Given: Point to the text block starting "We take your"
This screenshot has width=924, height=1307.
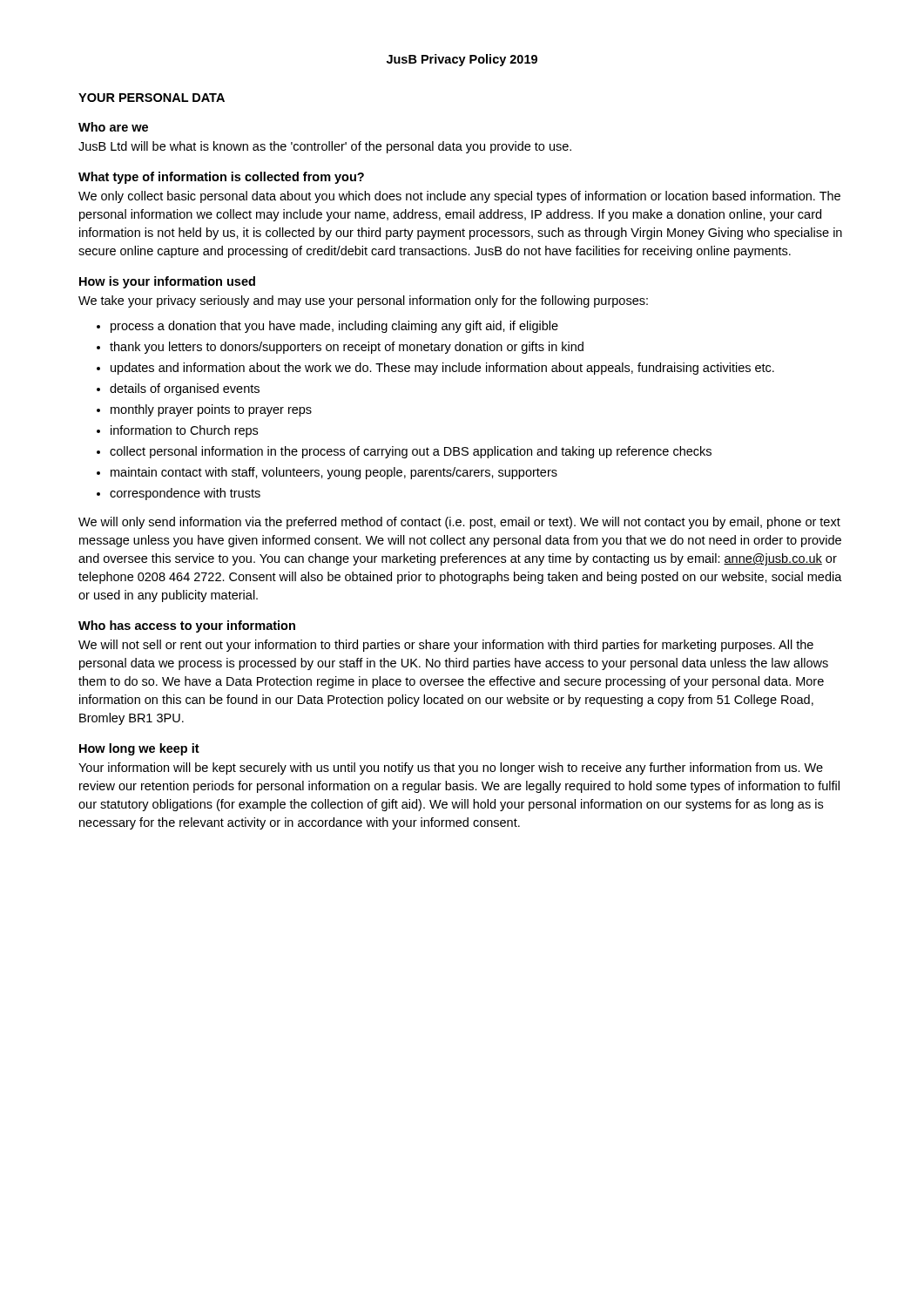Looking at the screenshot, I should pos(364,301).
